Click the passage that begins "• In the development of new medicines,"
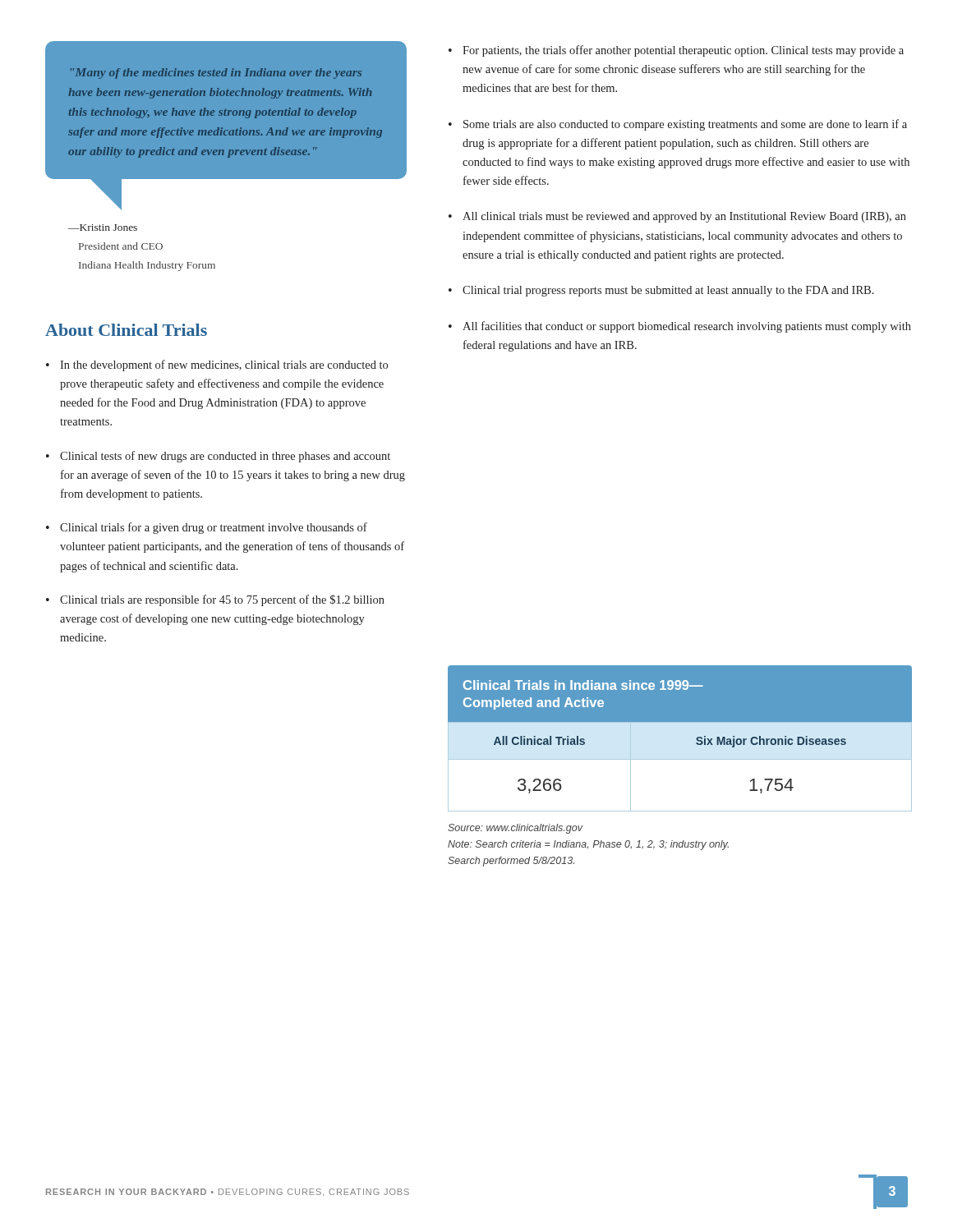Viewport: 953px width, 1232px height. click(226, 394)
